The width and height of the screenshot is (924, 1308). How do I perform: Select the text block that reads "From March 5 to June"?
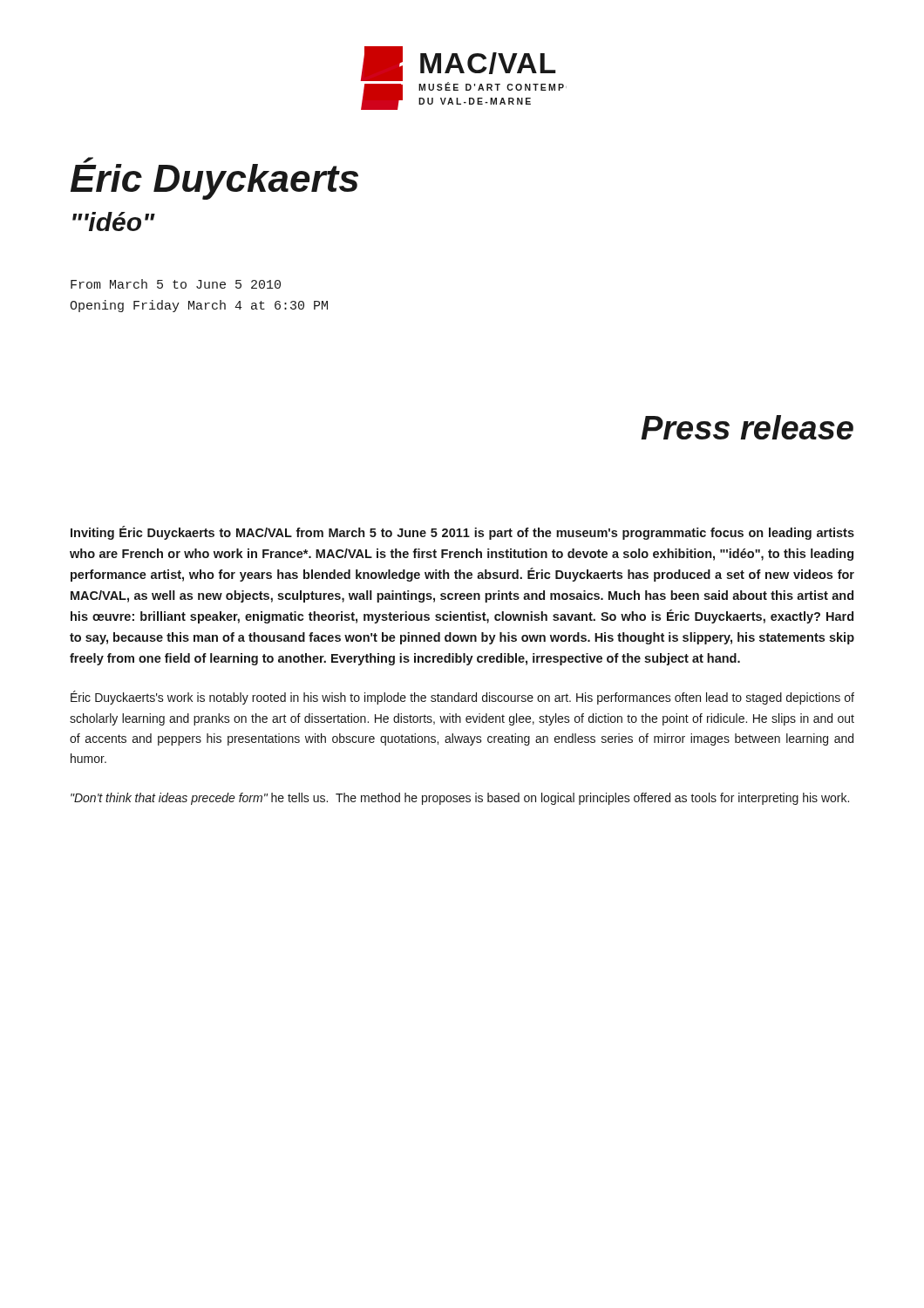(199, 297)
